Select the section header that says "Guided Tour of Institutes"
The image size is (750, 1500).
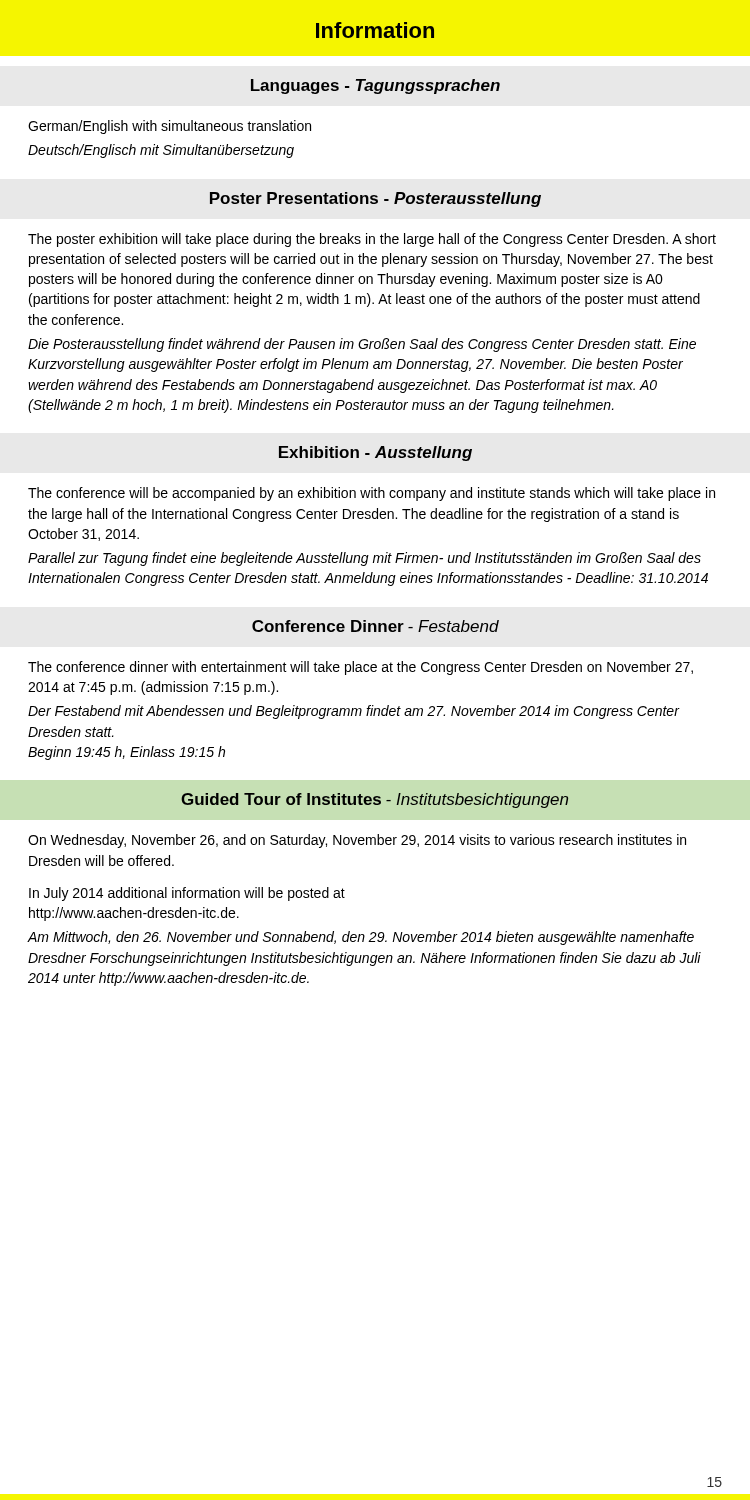375,800
